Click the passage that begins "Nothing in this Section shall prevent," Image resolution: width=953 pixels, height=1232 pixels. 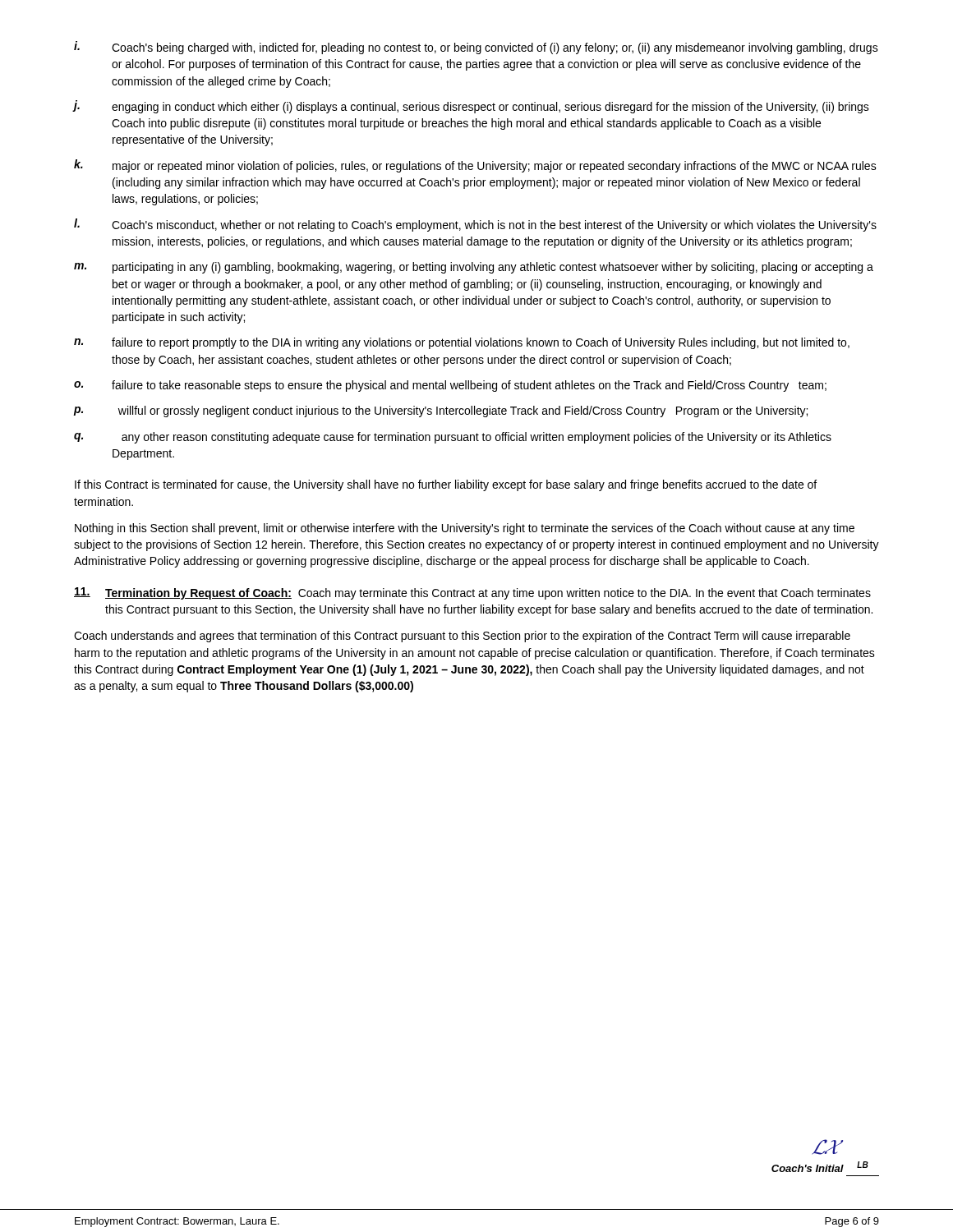[x=476, y=545]
